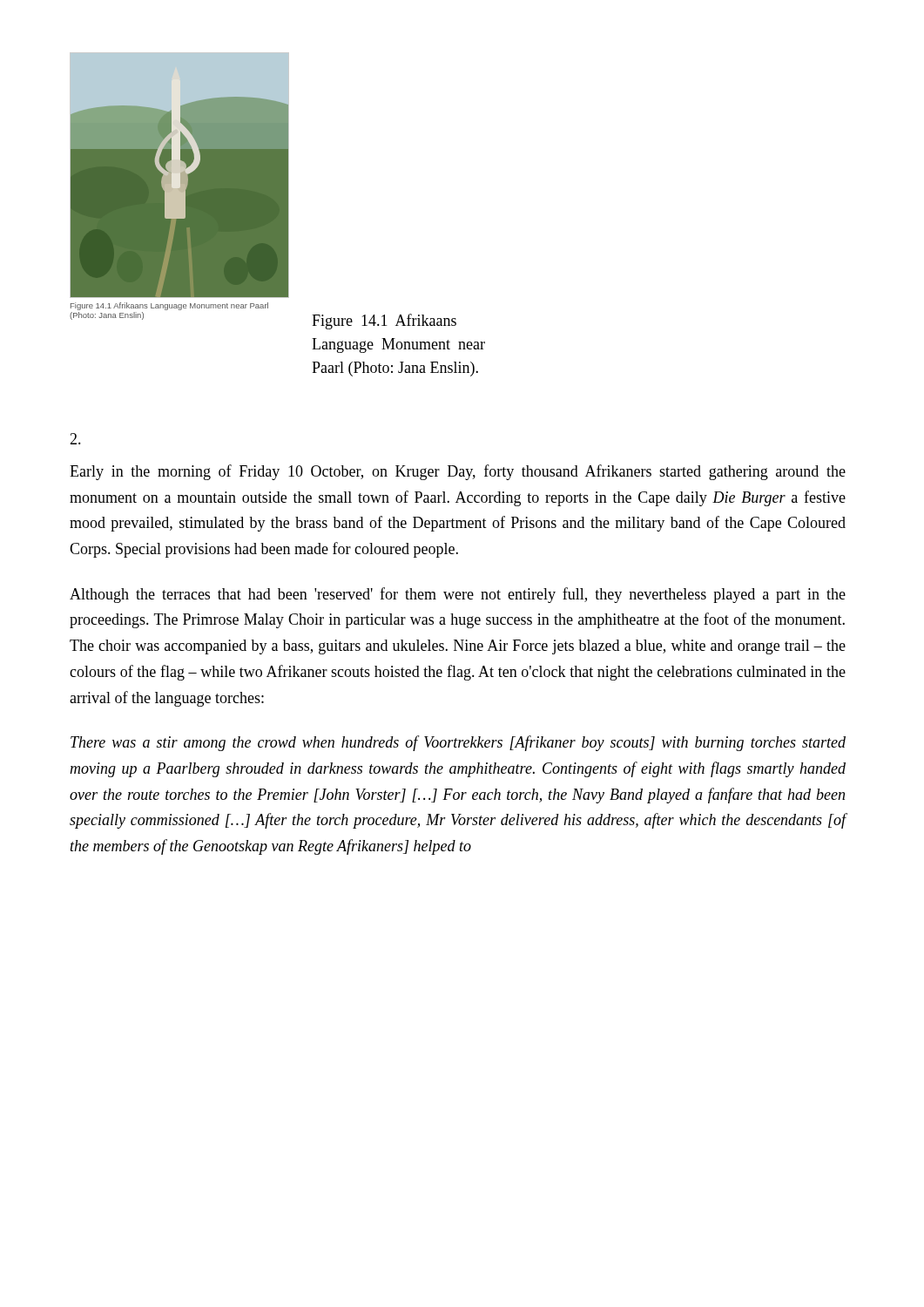Select the caption that reads "Figure 14.1 Afrikaans Language Monument"
The image size is (924, 1307).
pos(398,344)
